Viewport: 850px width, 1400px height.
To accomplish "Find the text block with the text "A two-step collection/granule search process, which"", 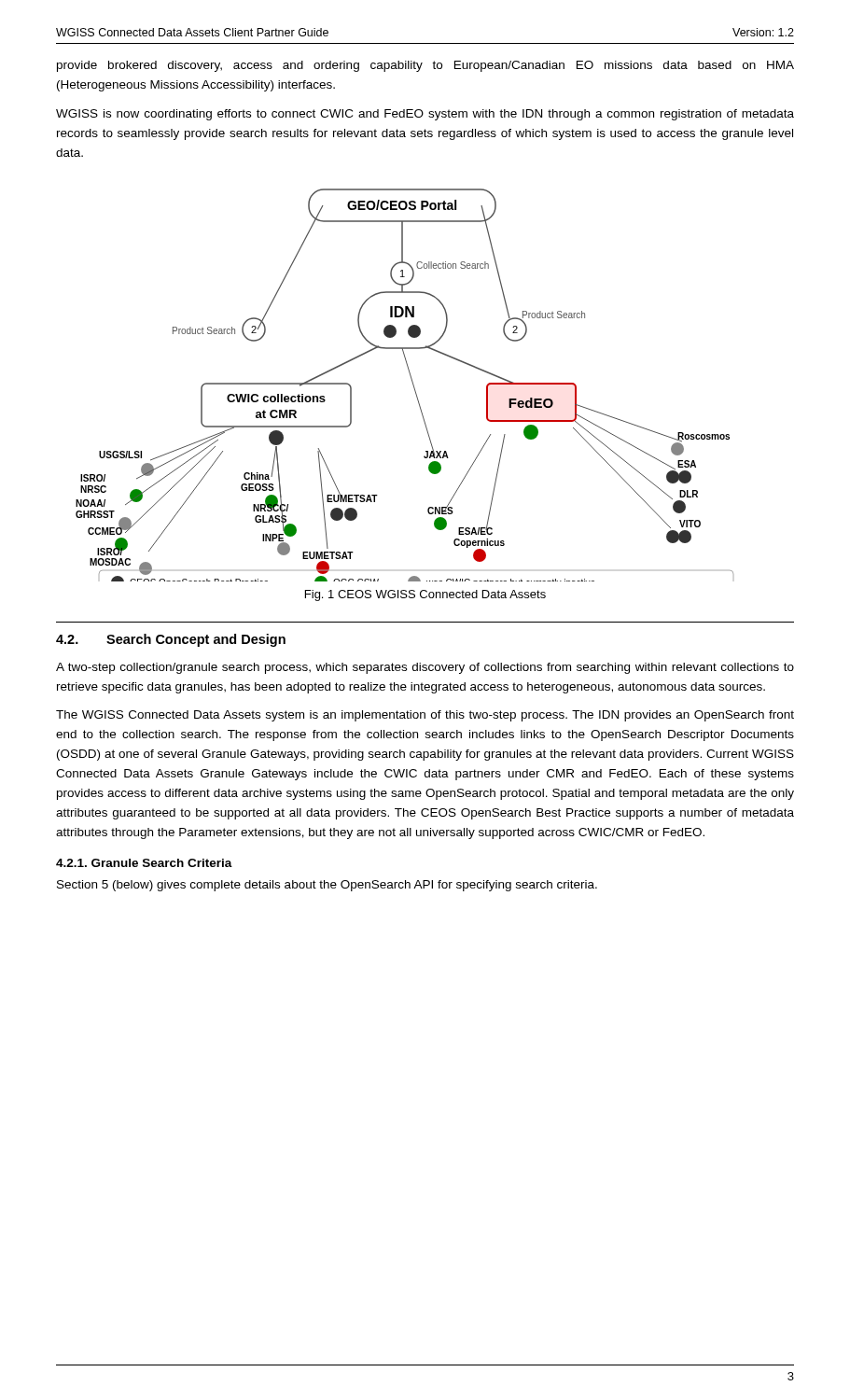I will pyautogui.click(x=425, y=676).
